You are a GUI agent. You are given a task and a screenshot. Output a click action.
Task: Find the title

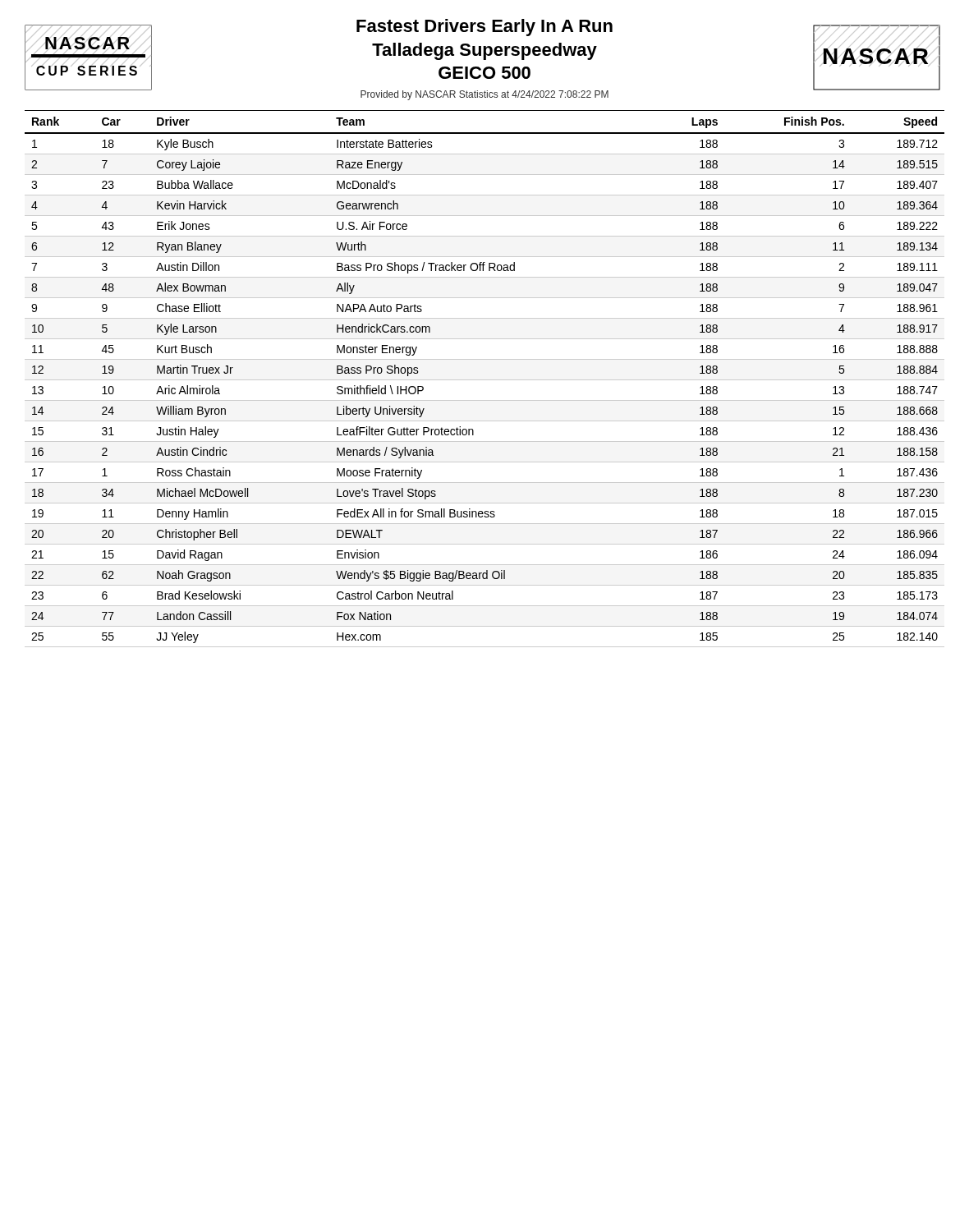coord(484,57)
